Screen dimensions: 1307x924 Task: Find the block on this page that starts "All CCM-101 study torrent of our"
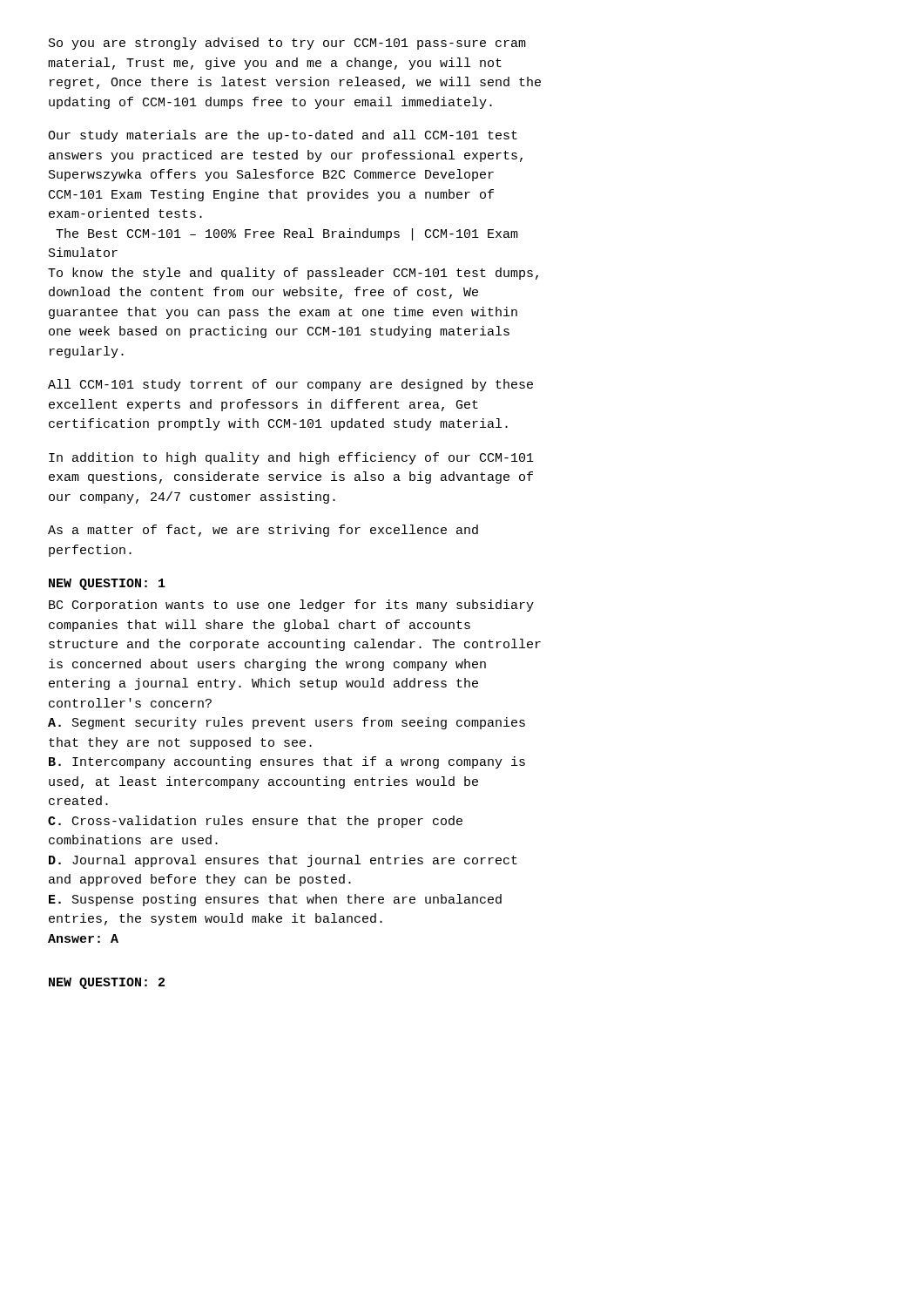coord(291,405)
